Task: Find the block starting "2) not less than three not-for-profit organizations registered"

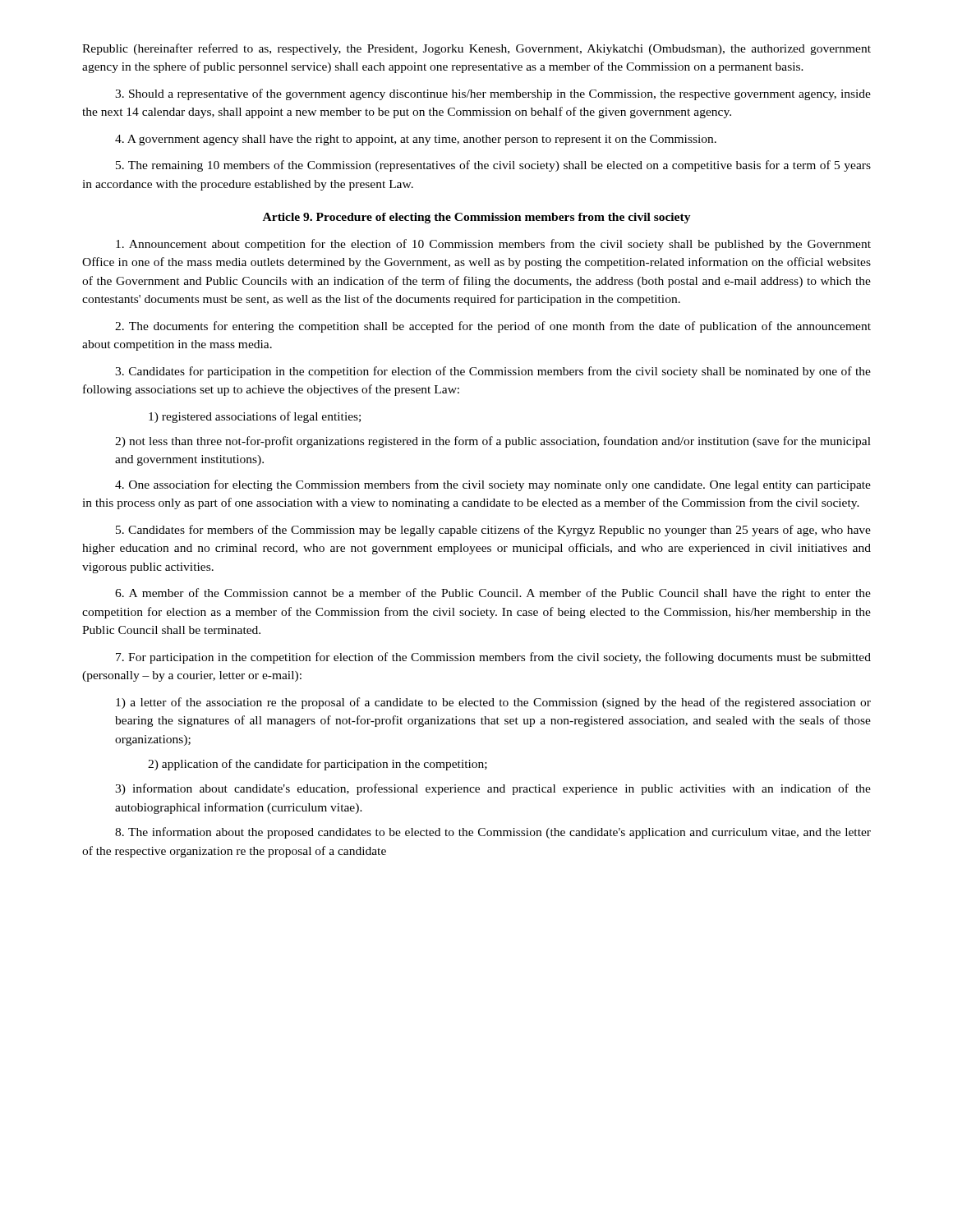Action: click(x=493, y=450)
